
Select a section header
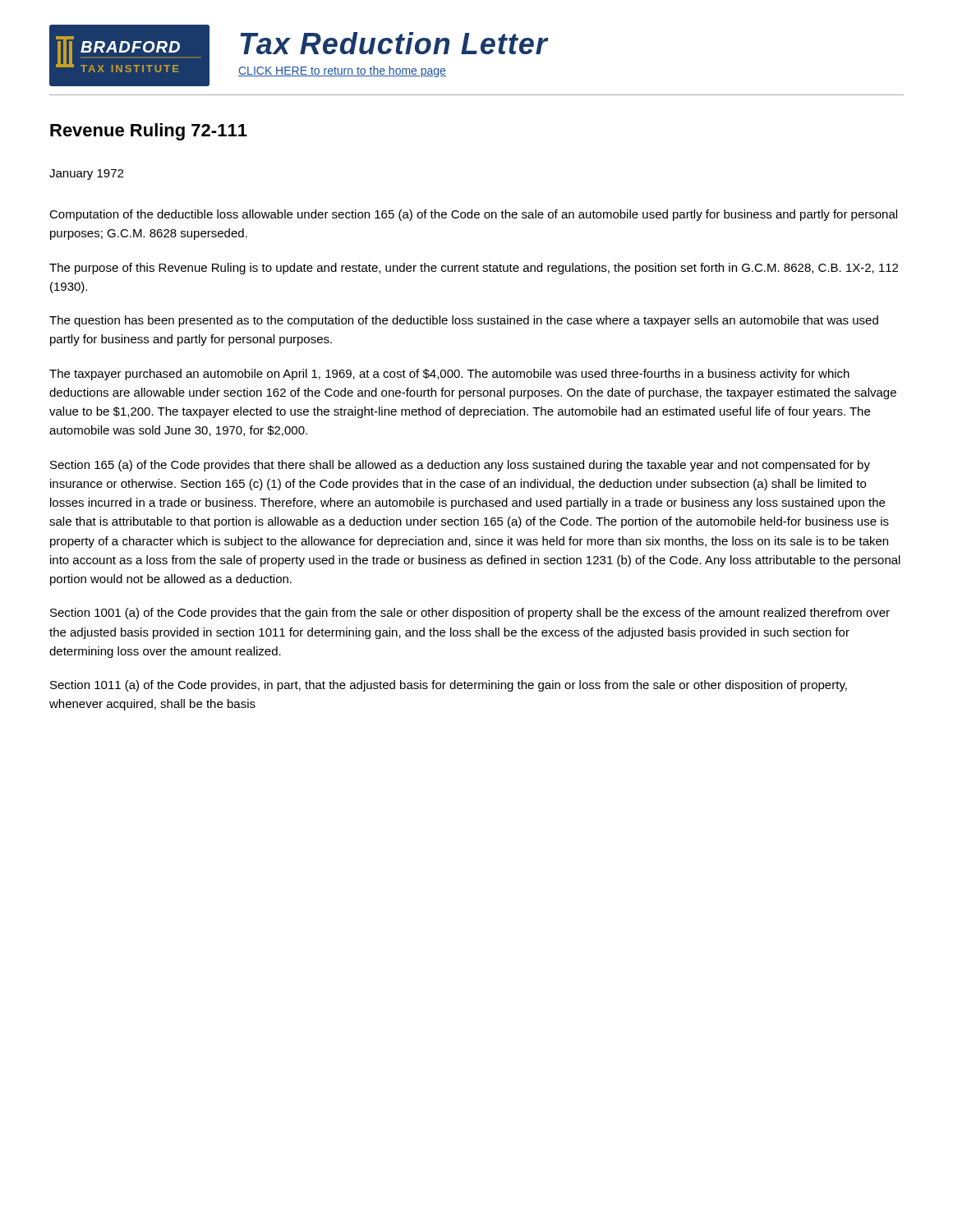click(x=148, y=130)
